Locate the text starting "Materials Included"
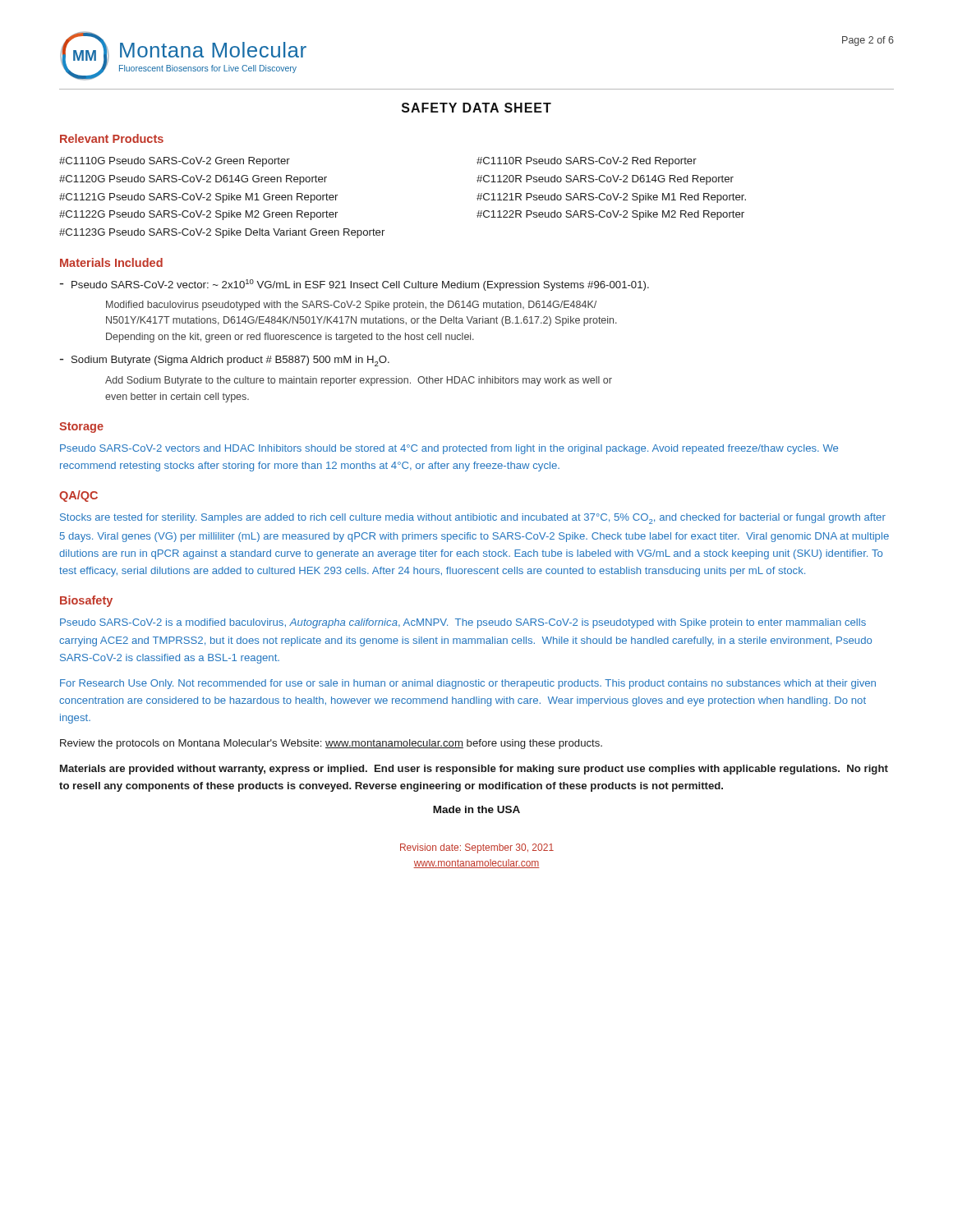Image resolution: width=953 pixels, height=1232 pixels. pos(111,263)
